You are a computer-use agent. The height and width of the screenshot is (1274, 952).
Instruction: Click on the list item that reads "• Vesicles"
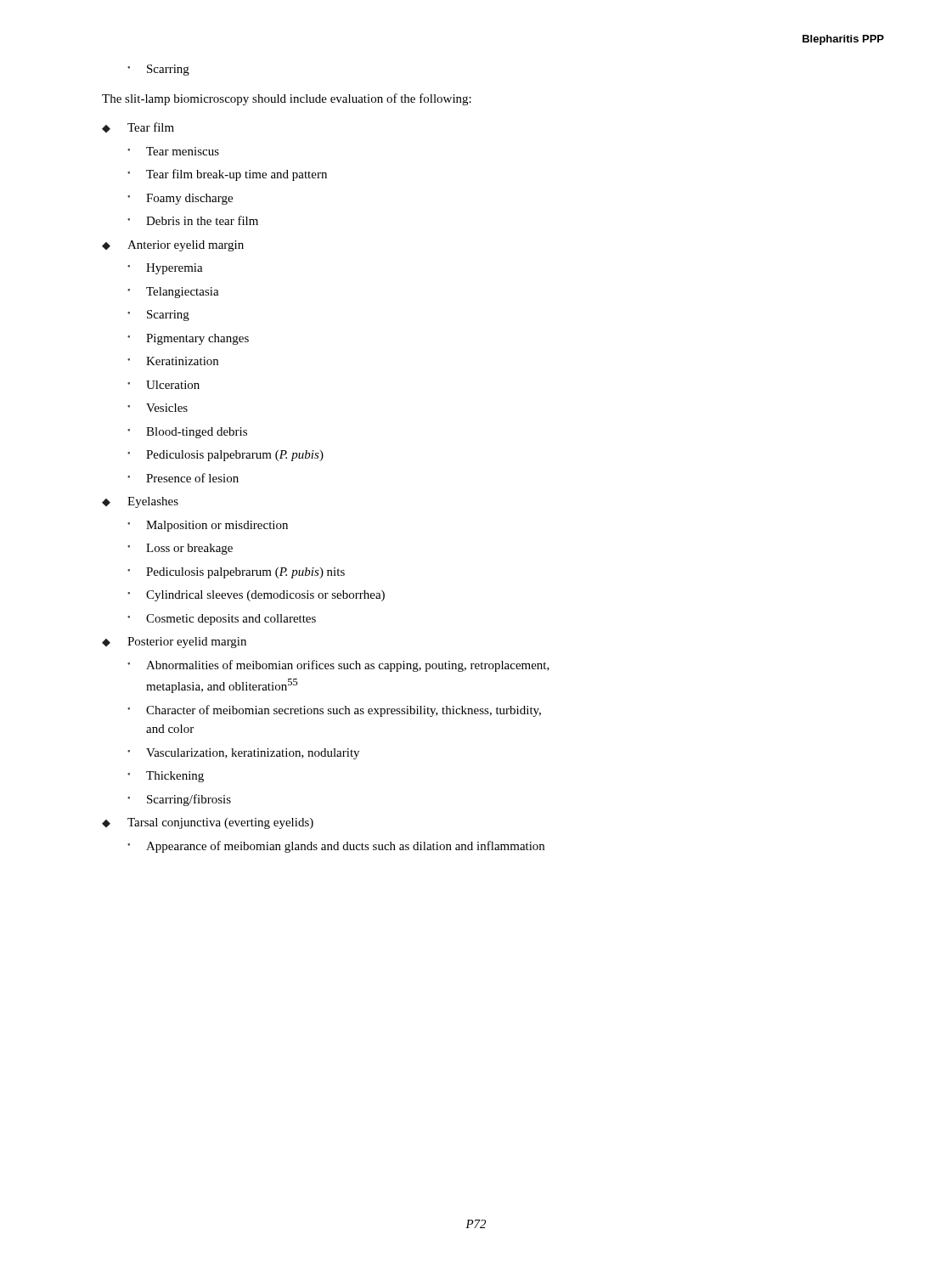(158, 408)
